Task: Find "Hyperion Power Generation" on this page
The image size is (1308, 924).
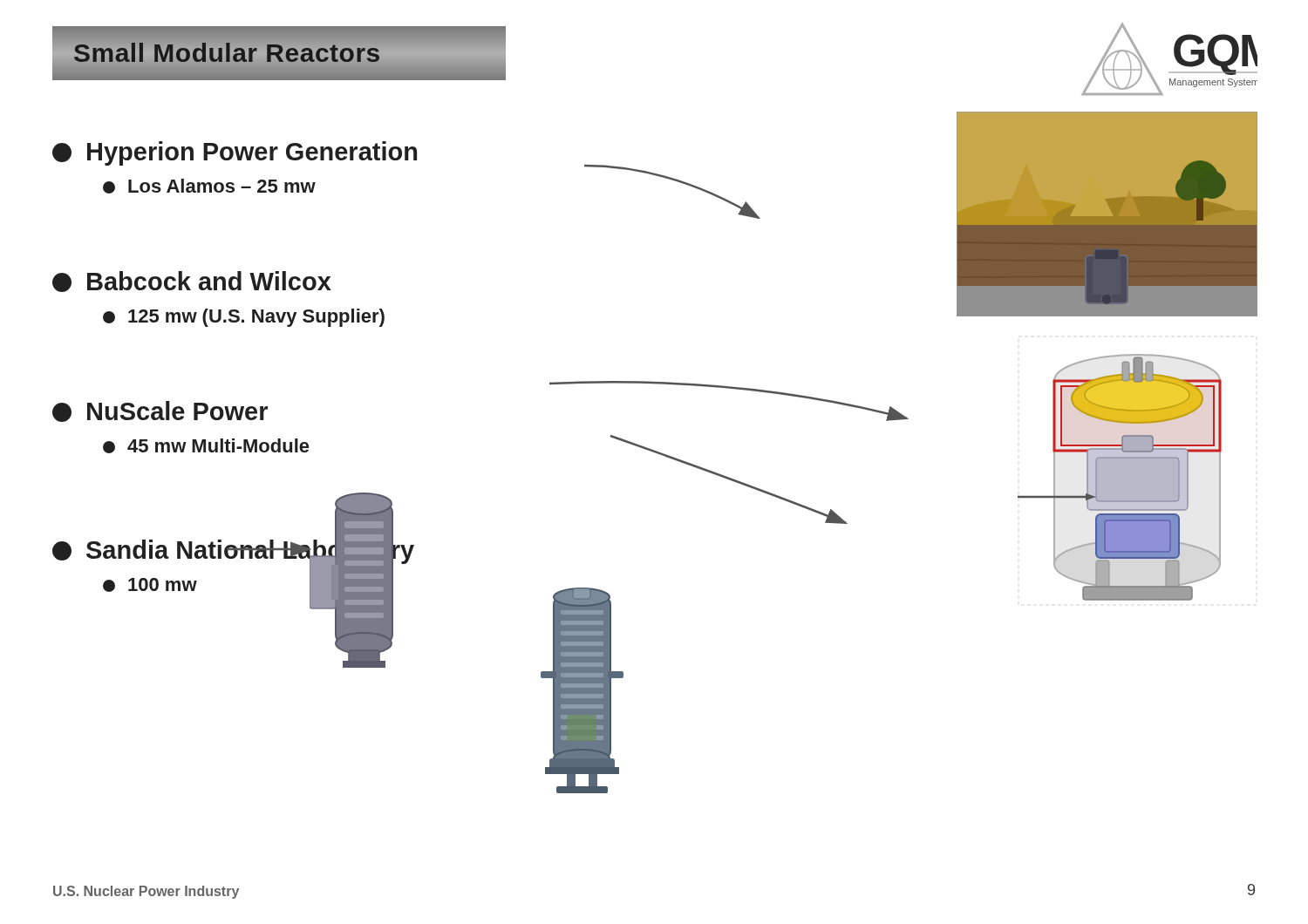Action: pyautogui.click(x=235, y=152)
